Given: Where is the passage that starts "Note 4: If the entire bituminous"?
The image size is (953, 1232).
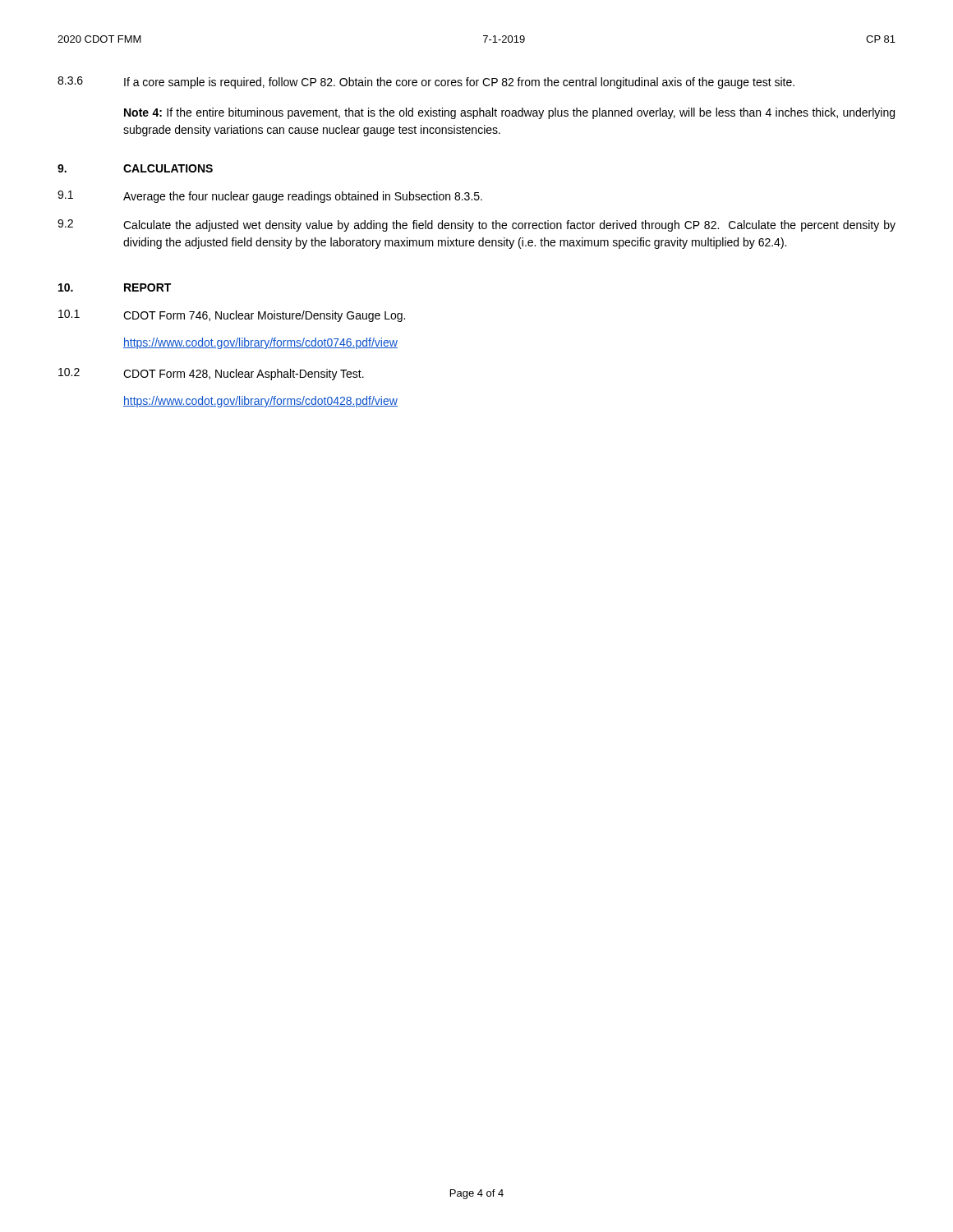Looking at the screenshot, I should tap(509, 121).
